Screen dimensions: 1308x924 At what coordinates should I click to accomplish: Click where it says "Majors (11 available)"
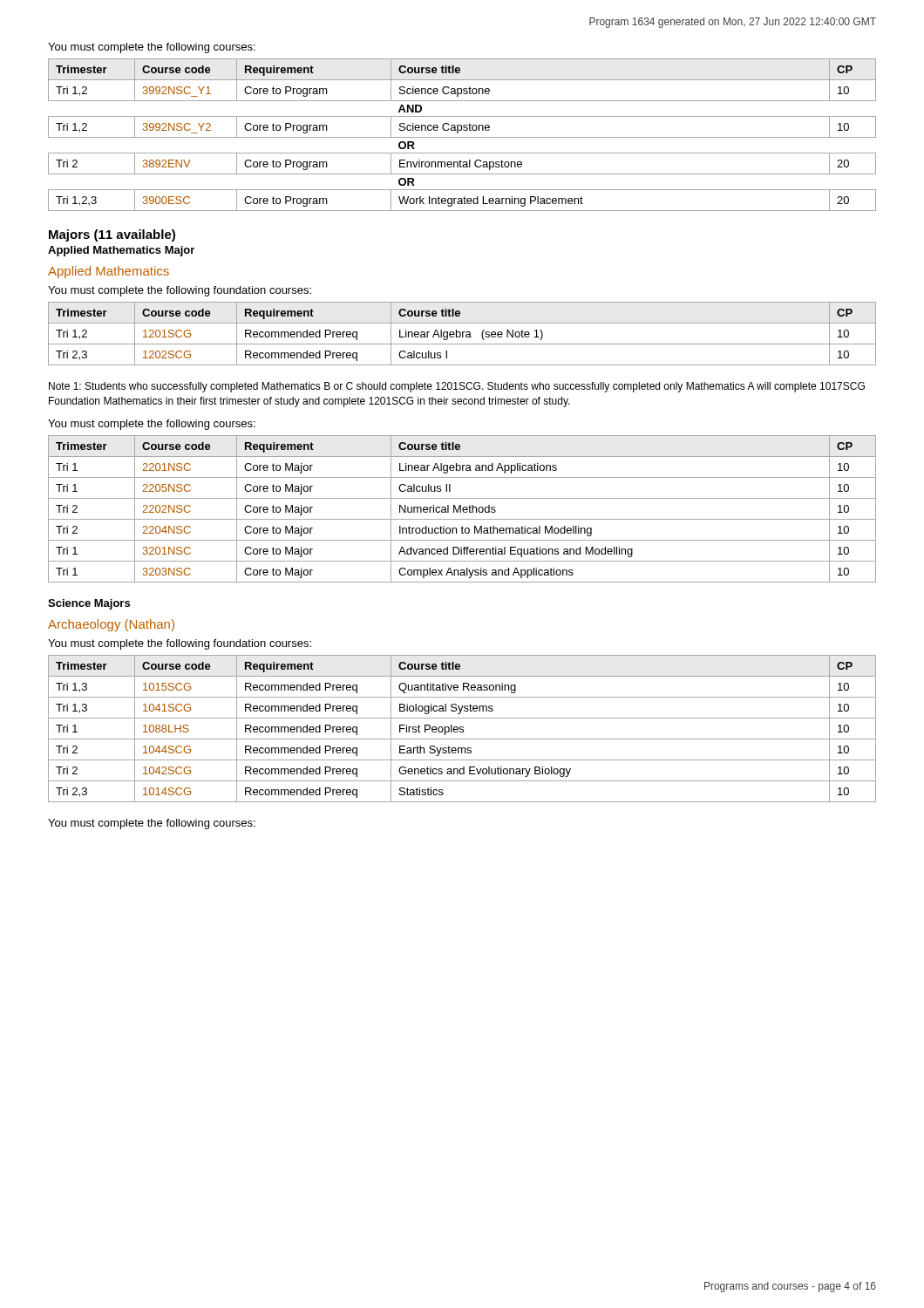click(x=112, y=234)
